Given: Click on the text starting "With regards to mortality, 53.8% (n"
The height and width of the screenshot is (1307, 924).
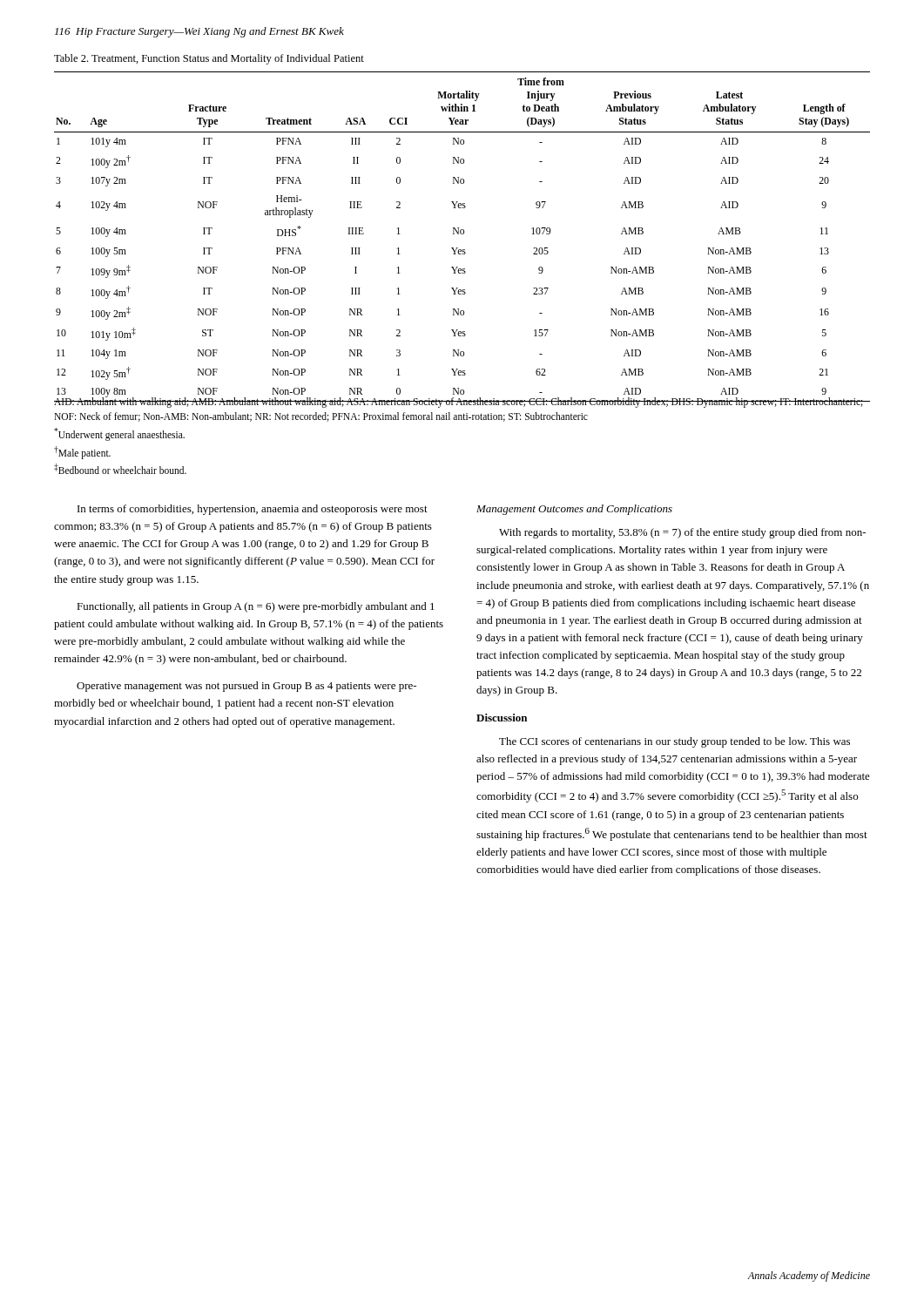Looking at the screenshot, I should point(673,612).
